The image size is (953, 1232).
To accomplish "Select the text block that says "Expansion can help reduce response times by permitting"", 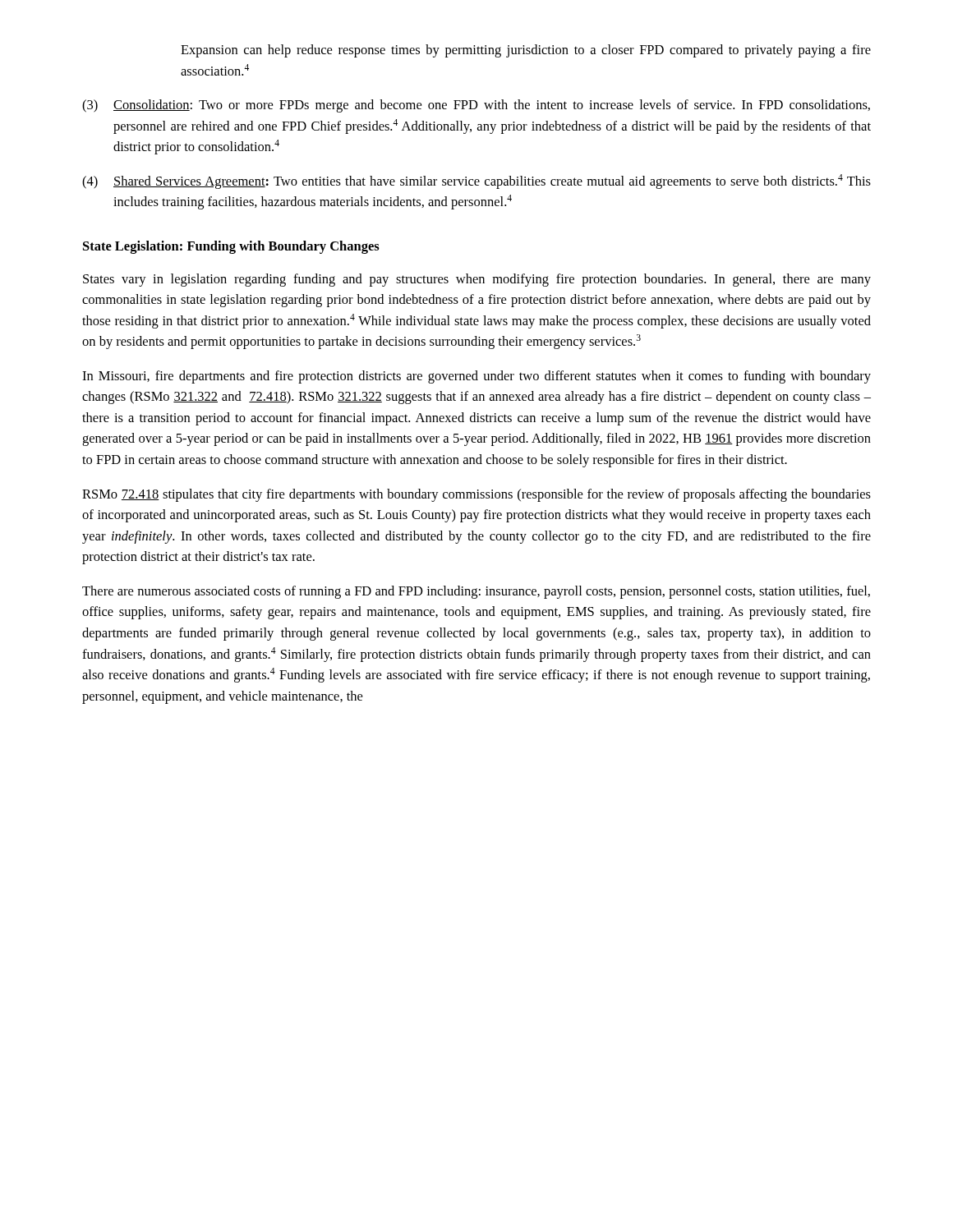I will (x=526, y=60).
